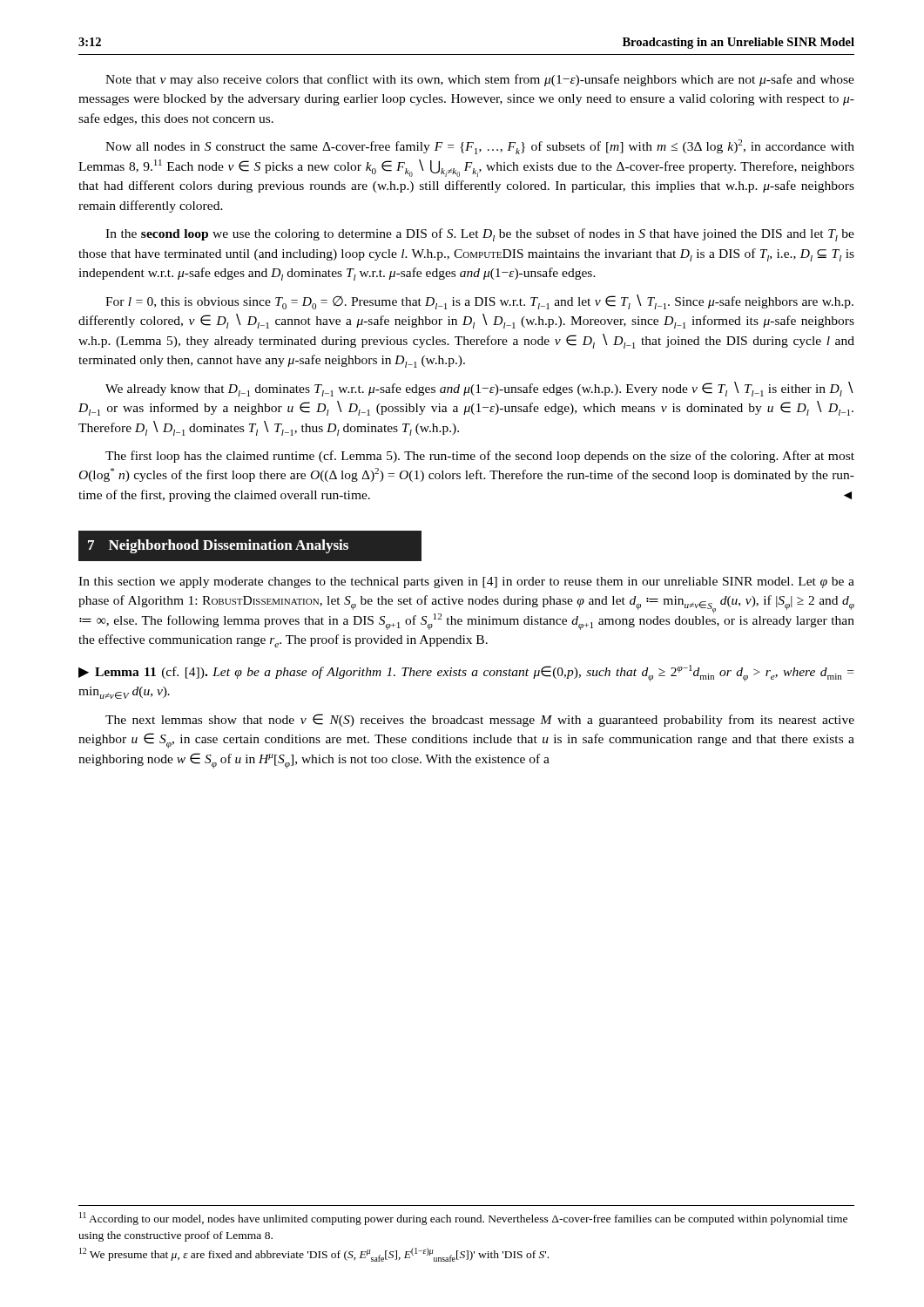Click on the text block that reads "▶ Lemma 11 (cf. [4]). Let φ be"
The width and height of the screenshot is (924, 1307).
pos(466,682)
